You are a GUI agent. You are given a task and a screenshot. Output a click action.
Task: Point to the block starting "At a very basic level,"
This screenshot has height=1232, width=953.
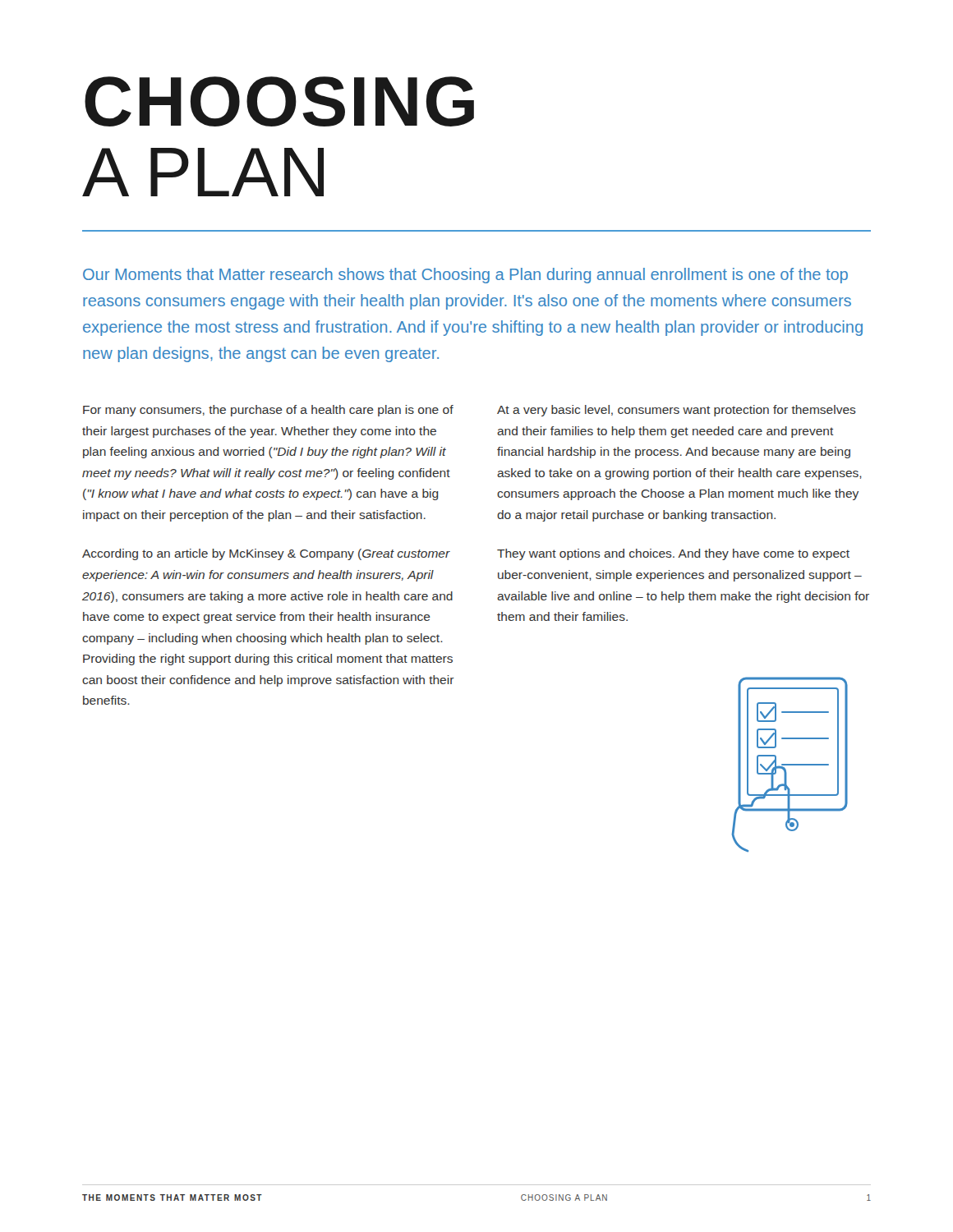pos(684,513)
